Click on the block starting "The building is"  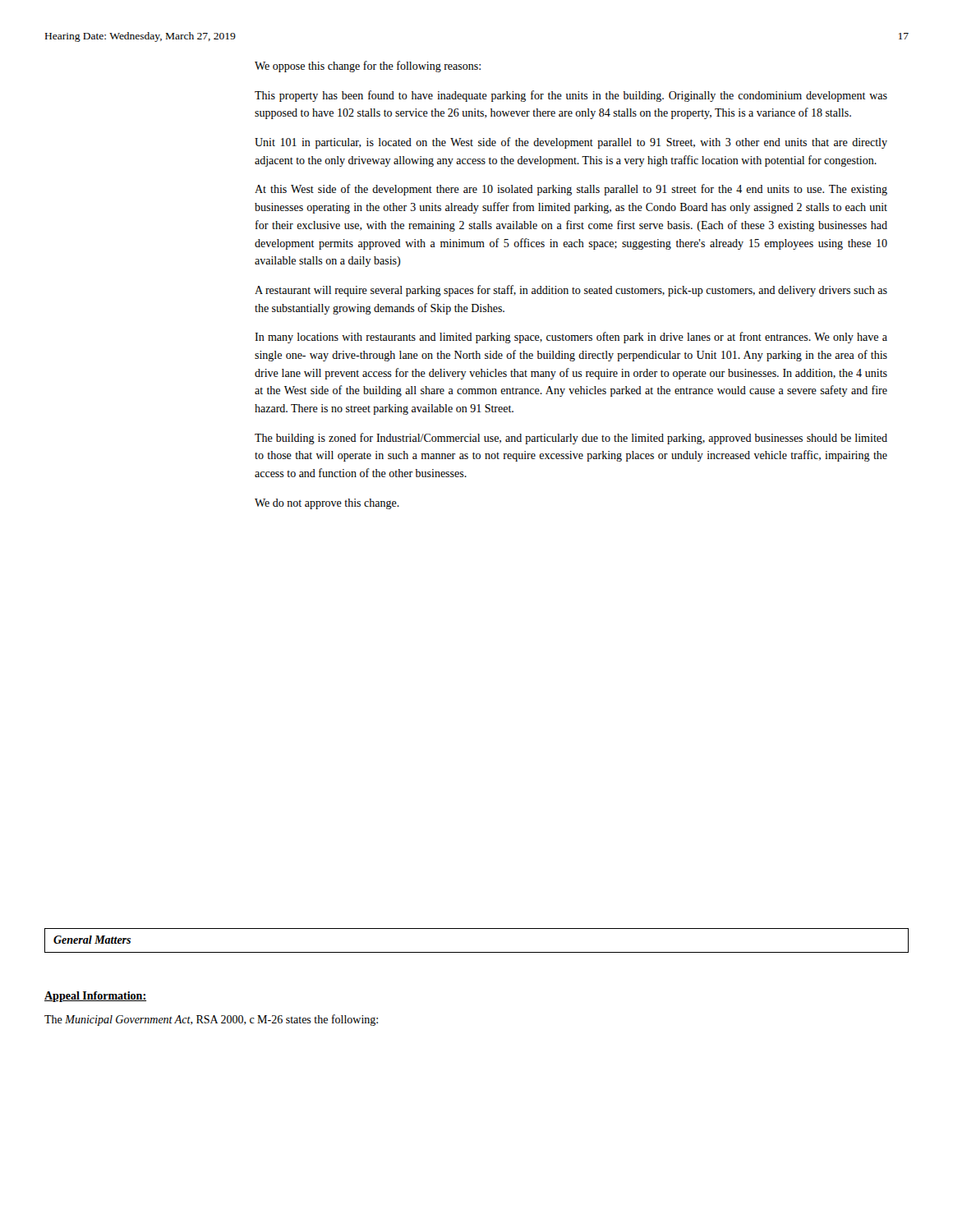[x=571, y=456]
